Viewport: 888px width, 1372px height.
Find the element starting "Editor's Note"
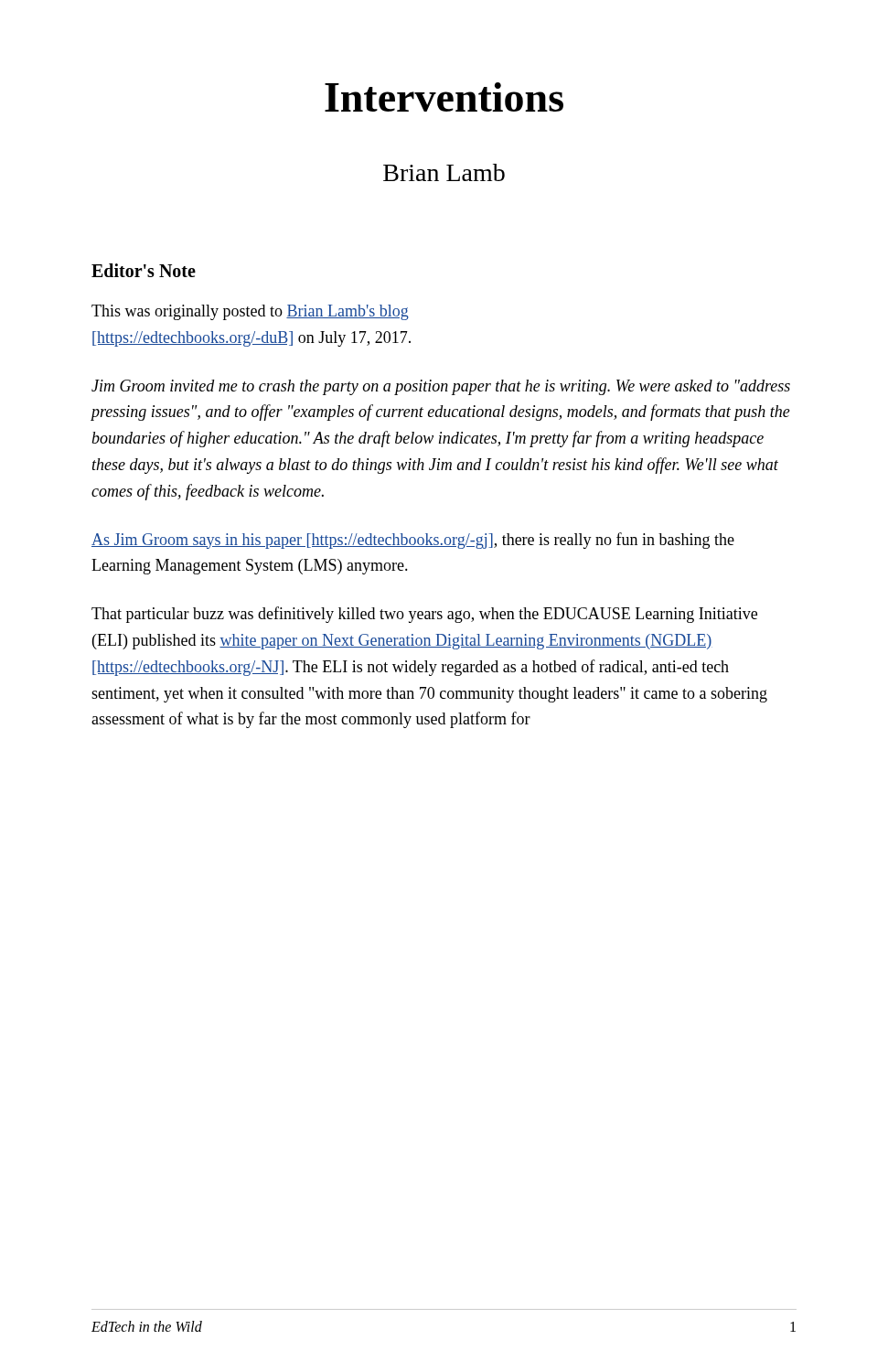[x=144, y=271]
